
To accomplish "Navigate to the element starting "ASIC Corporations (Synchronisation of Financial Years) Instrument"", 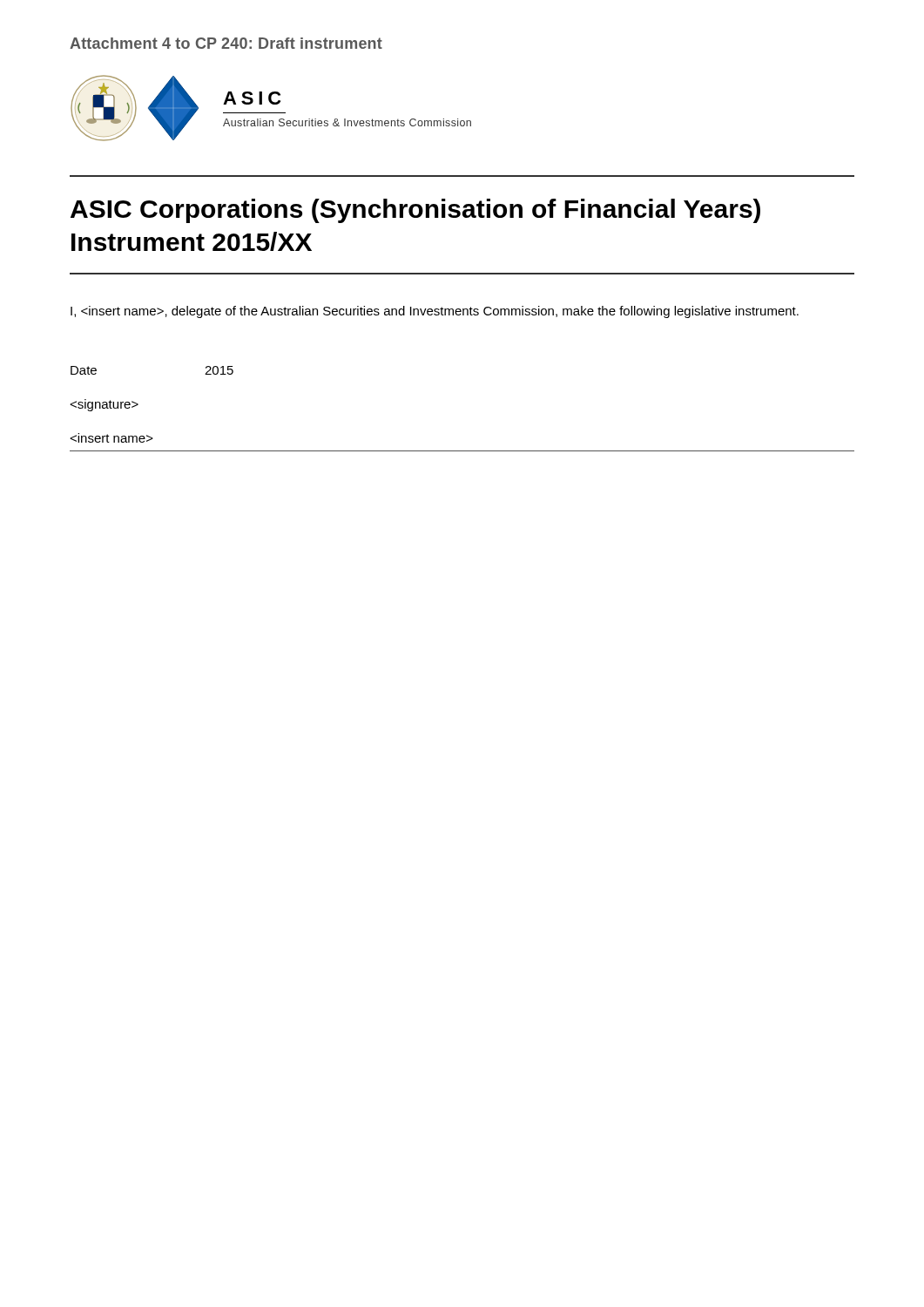I will pyautogui.click(x=462, y=225).
